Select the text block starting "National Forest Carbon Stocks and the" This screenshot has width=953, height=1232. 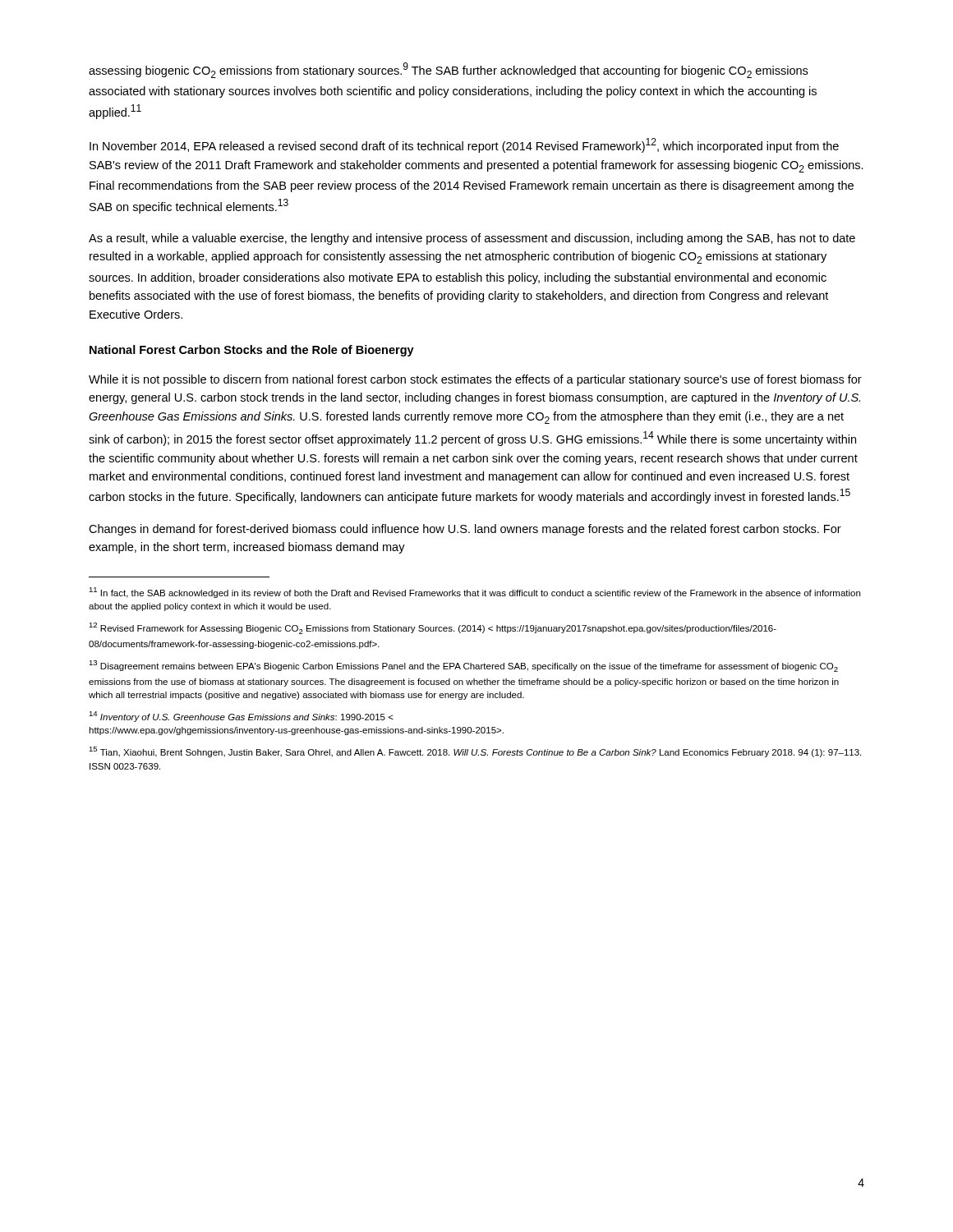point(251,350)
